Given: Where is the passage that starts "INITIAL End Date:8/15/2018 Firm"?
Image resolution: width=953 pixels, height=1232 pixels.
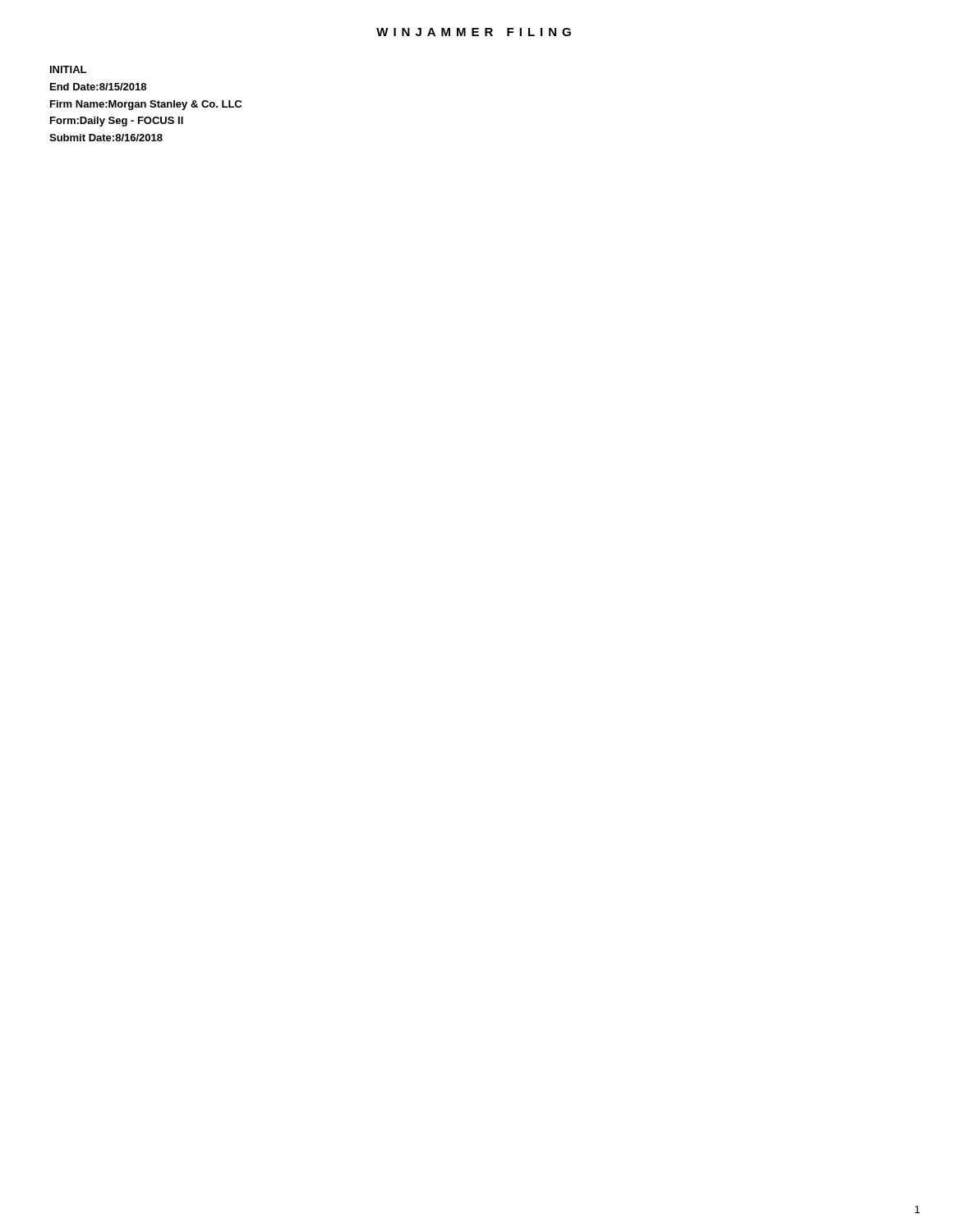Looking at the screenshot, I should tap(146, 104).
